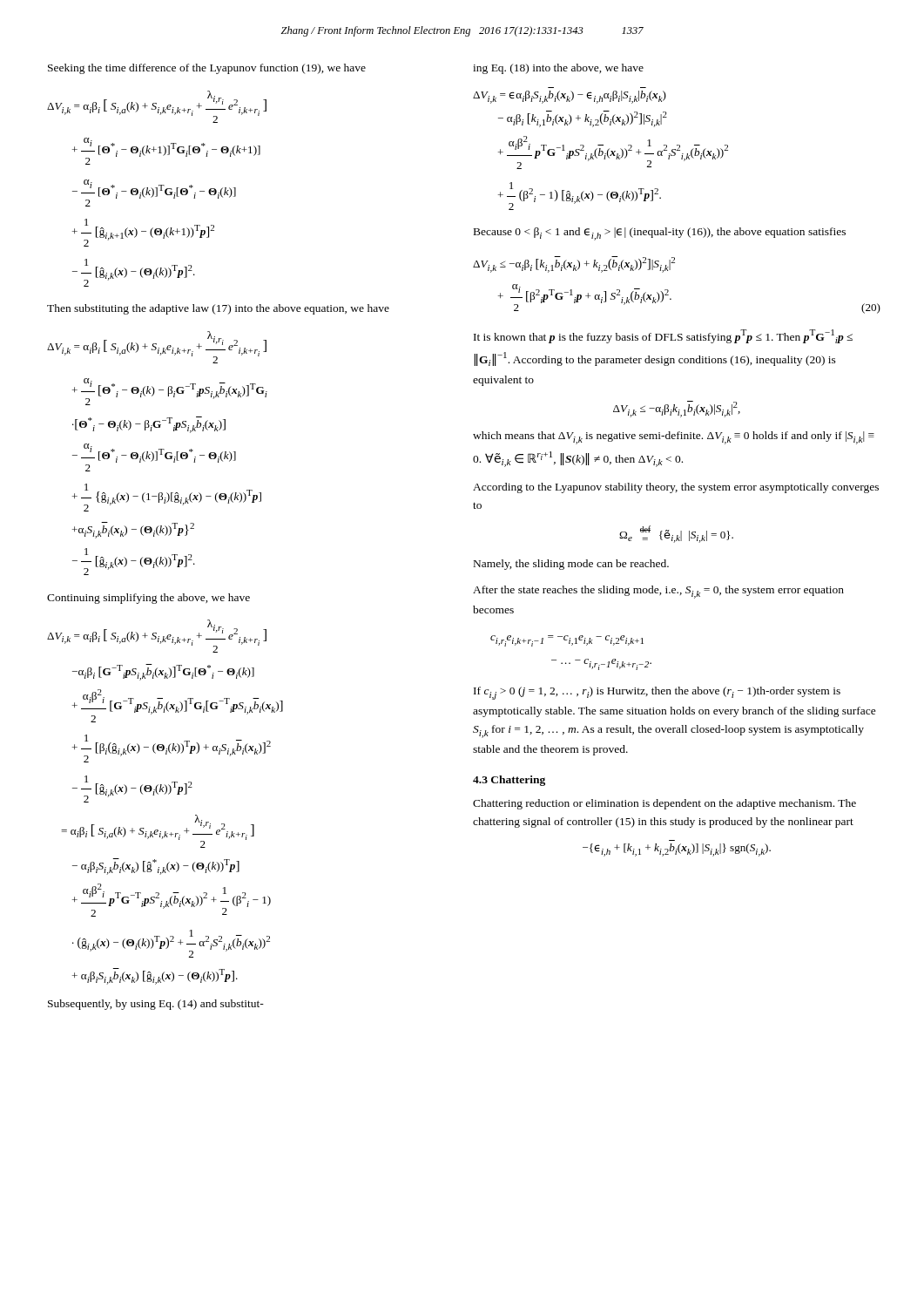
Task: Find the formula on this page that starts "ΔVi,k = ϵαiβiSi,kbi(xk) −"
Action: [677, 151]
